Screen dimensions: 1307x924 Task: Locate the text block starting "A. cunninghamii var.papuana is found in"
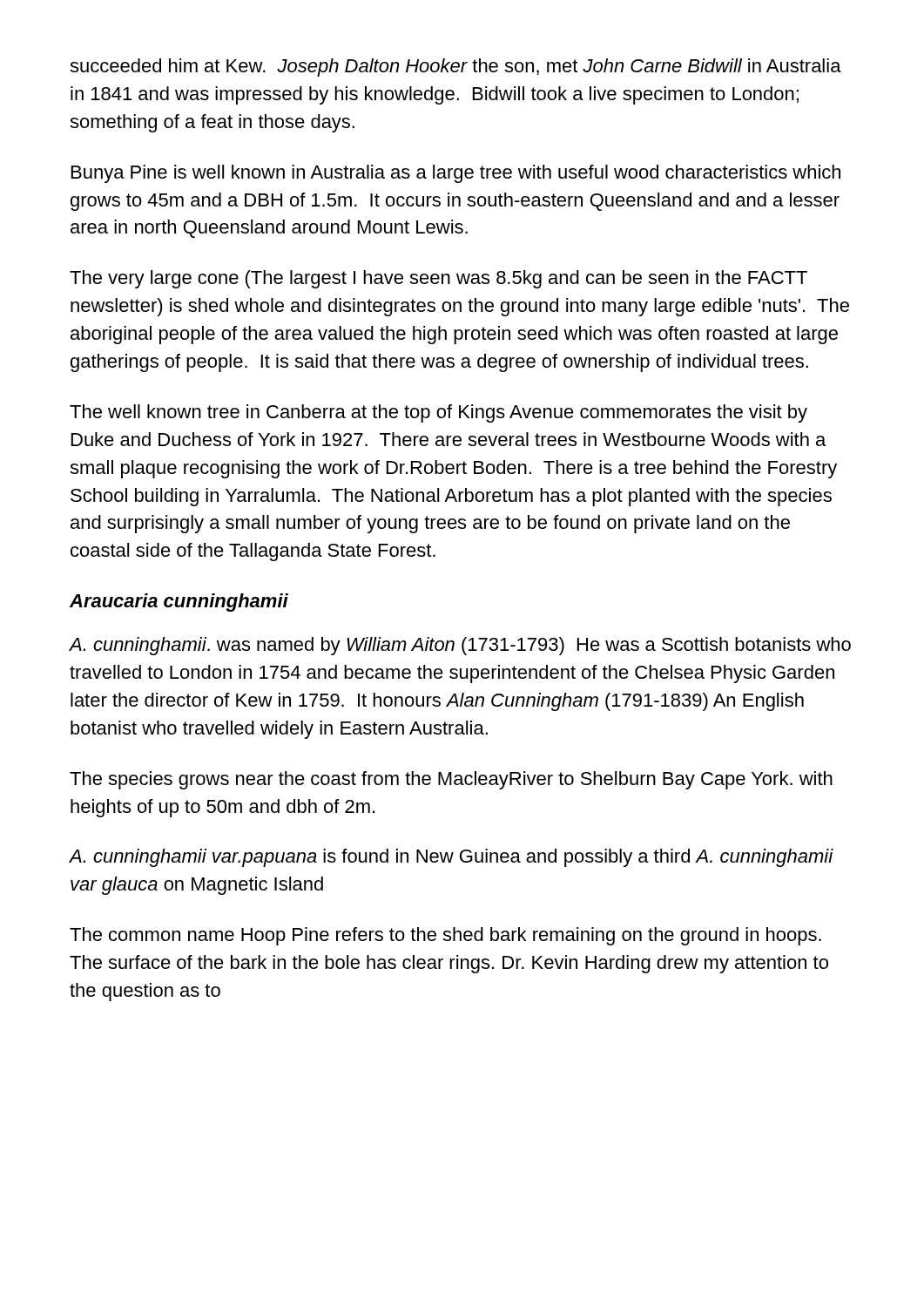click(451, 870)
